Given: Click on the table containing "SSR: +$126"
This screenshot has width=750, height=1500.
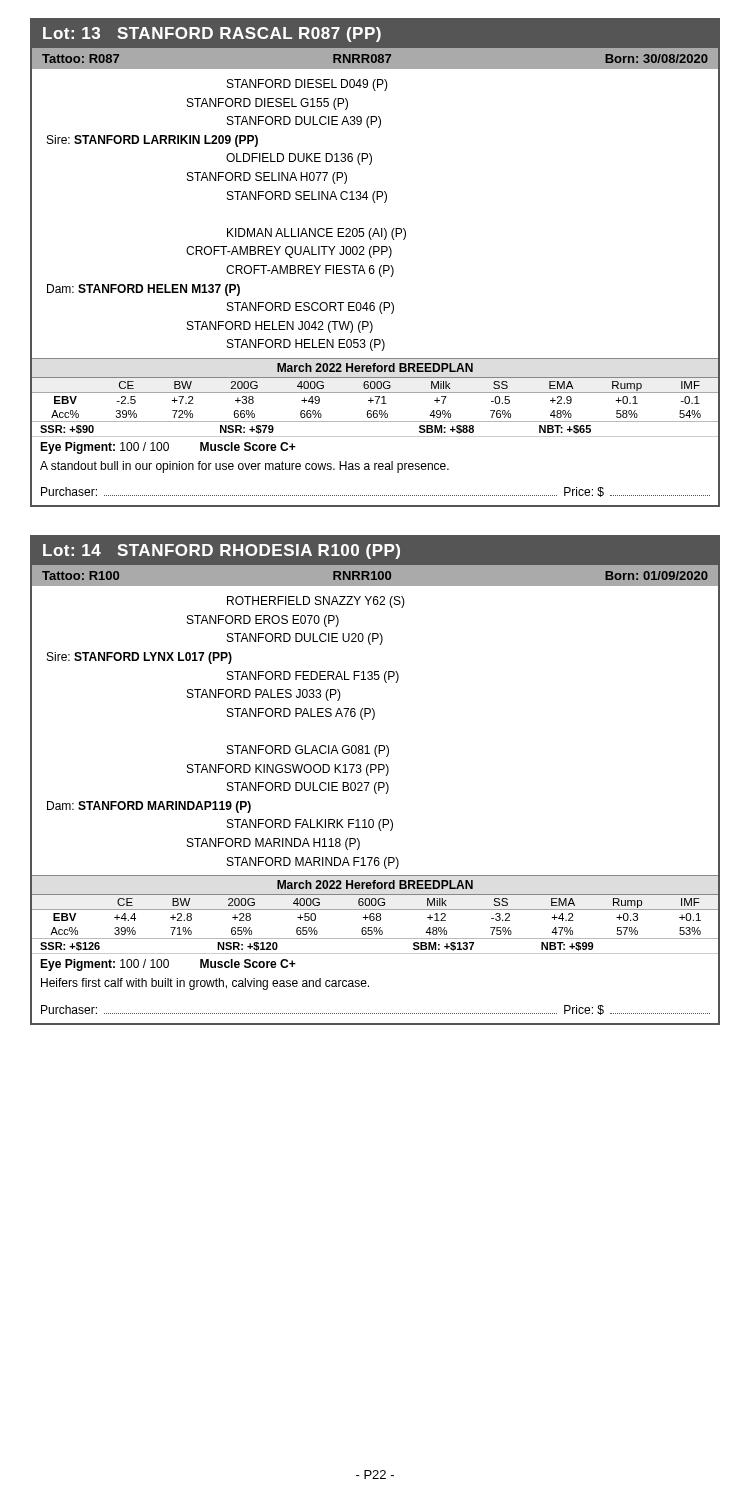Looking at the screenshot, I should click(375, 914).
